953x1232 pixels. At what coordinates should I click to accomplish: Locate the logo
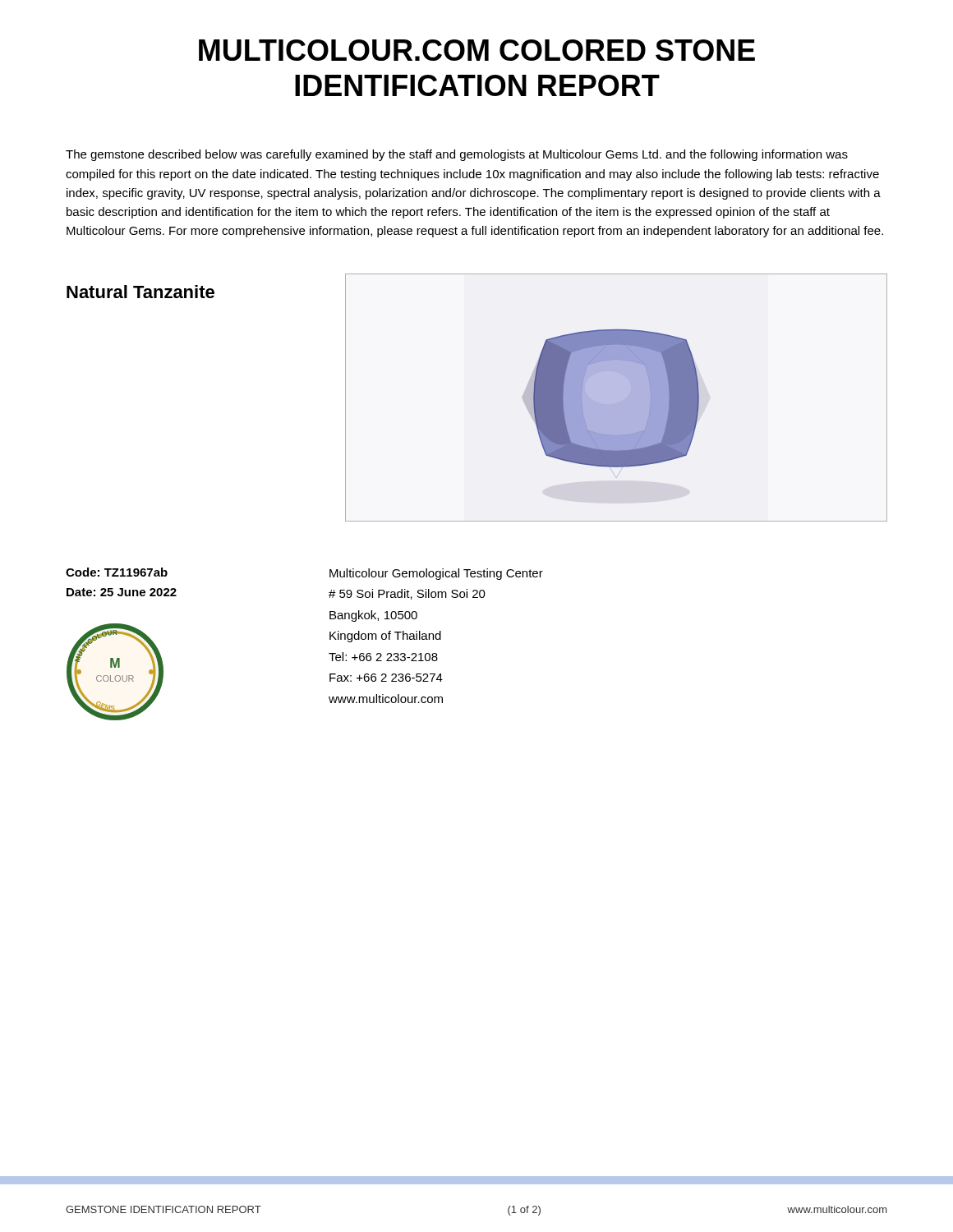197,673
